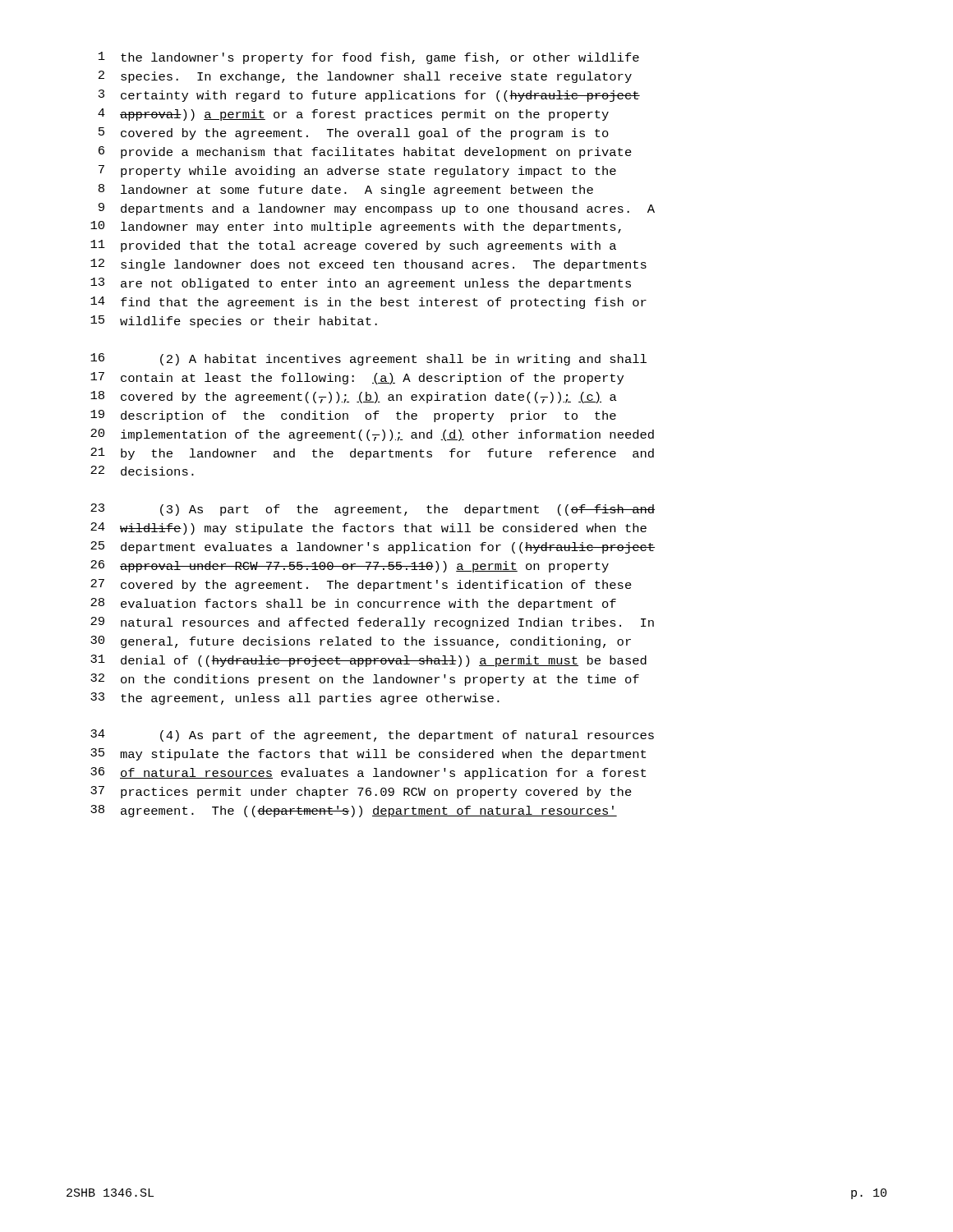953x1232 pixels.
Task: Select the list item with the text "7property while avoiding an adverse"
Action: click(x=476, y=172)
